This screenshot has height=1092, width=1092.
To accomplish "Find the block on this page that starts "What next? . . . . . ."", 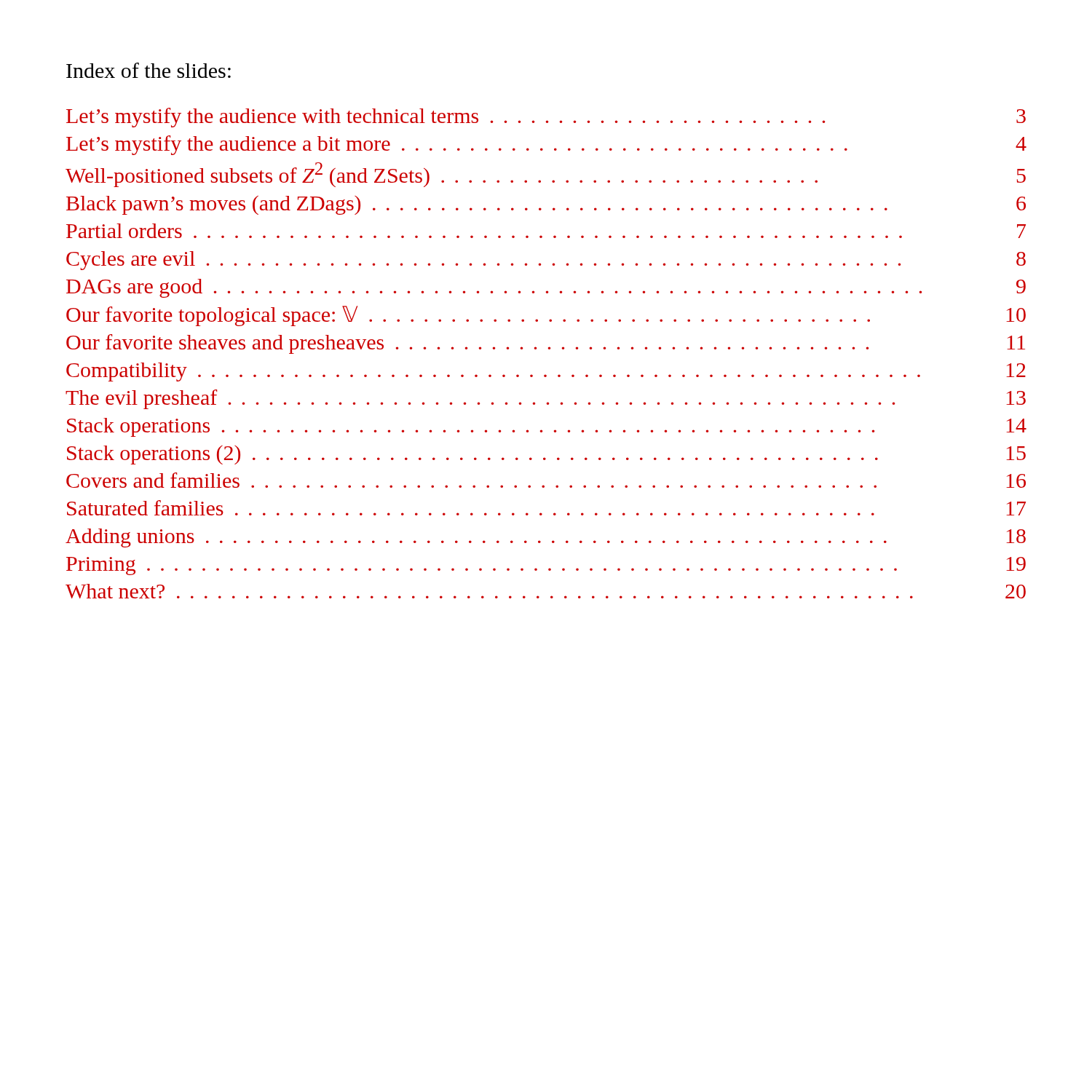I will tap(546, 591).
